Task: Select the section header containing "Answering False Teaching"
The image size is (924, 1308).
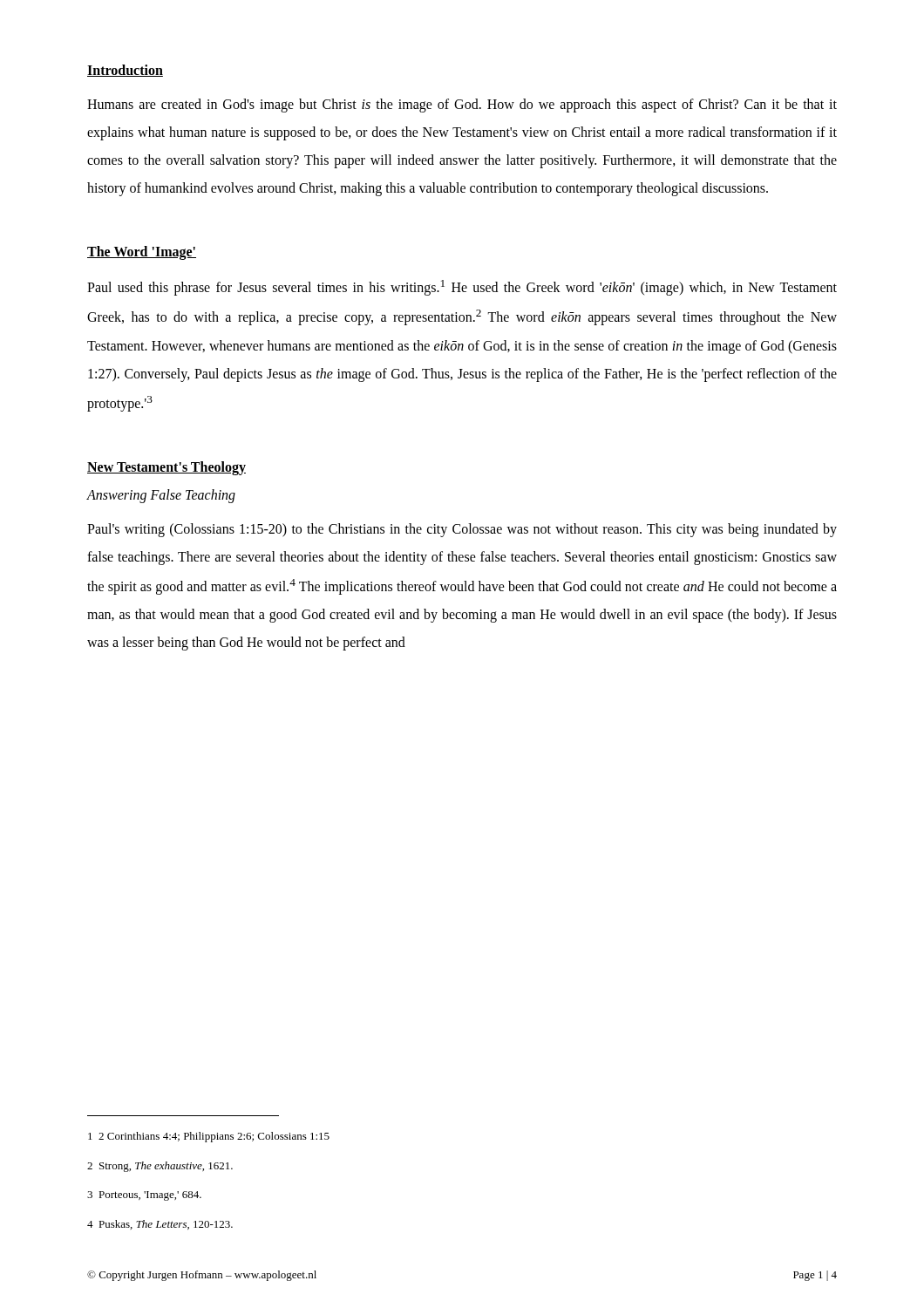Action: click(161, 496)
